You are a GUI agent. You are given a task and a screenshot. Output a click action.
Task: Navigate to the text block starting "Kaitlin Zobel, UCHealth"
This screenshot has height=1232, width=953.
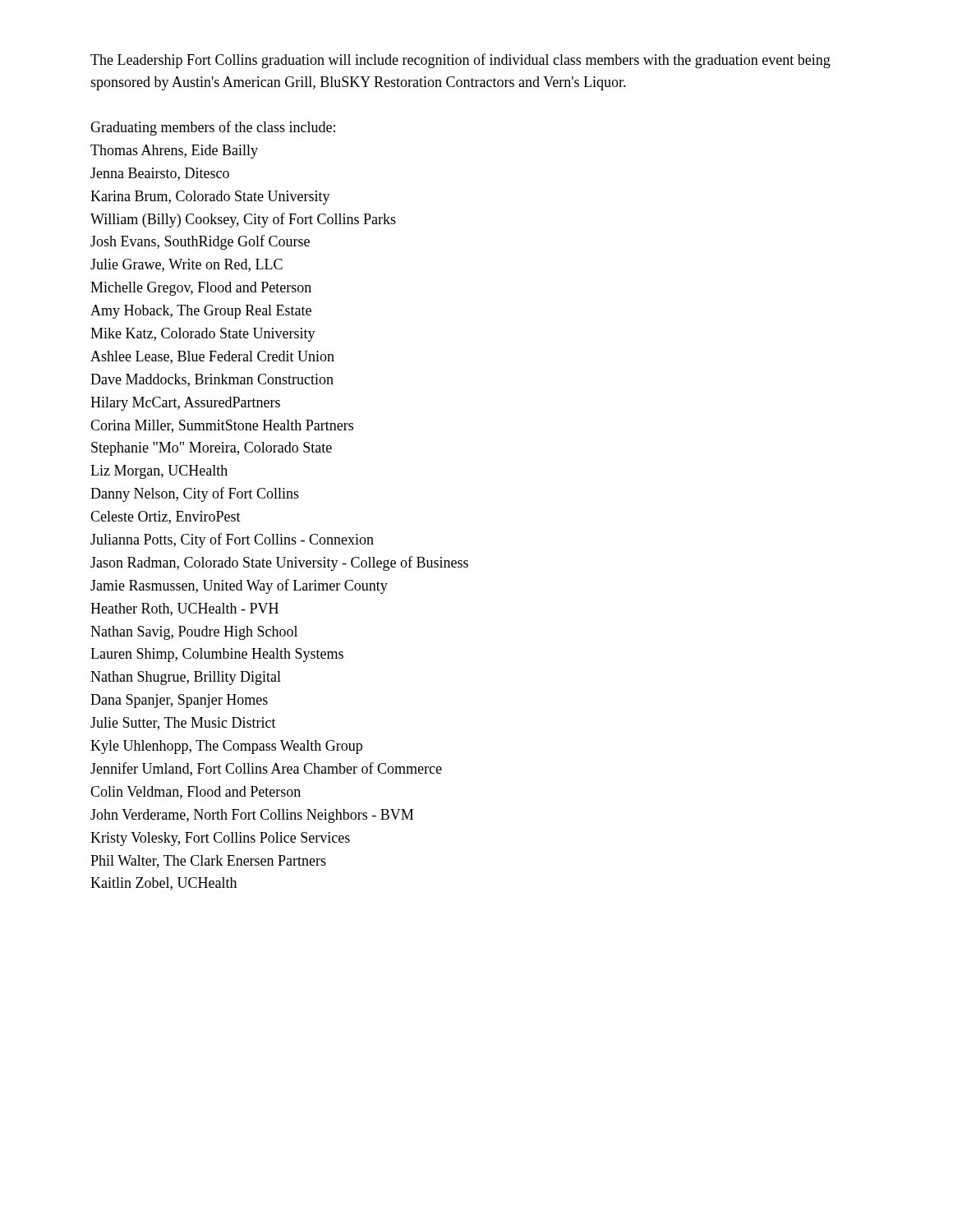pyautogui.click(x=164, y=883)
